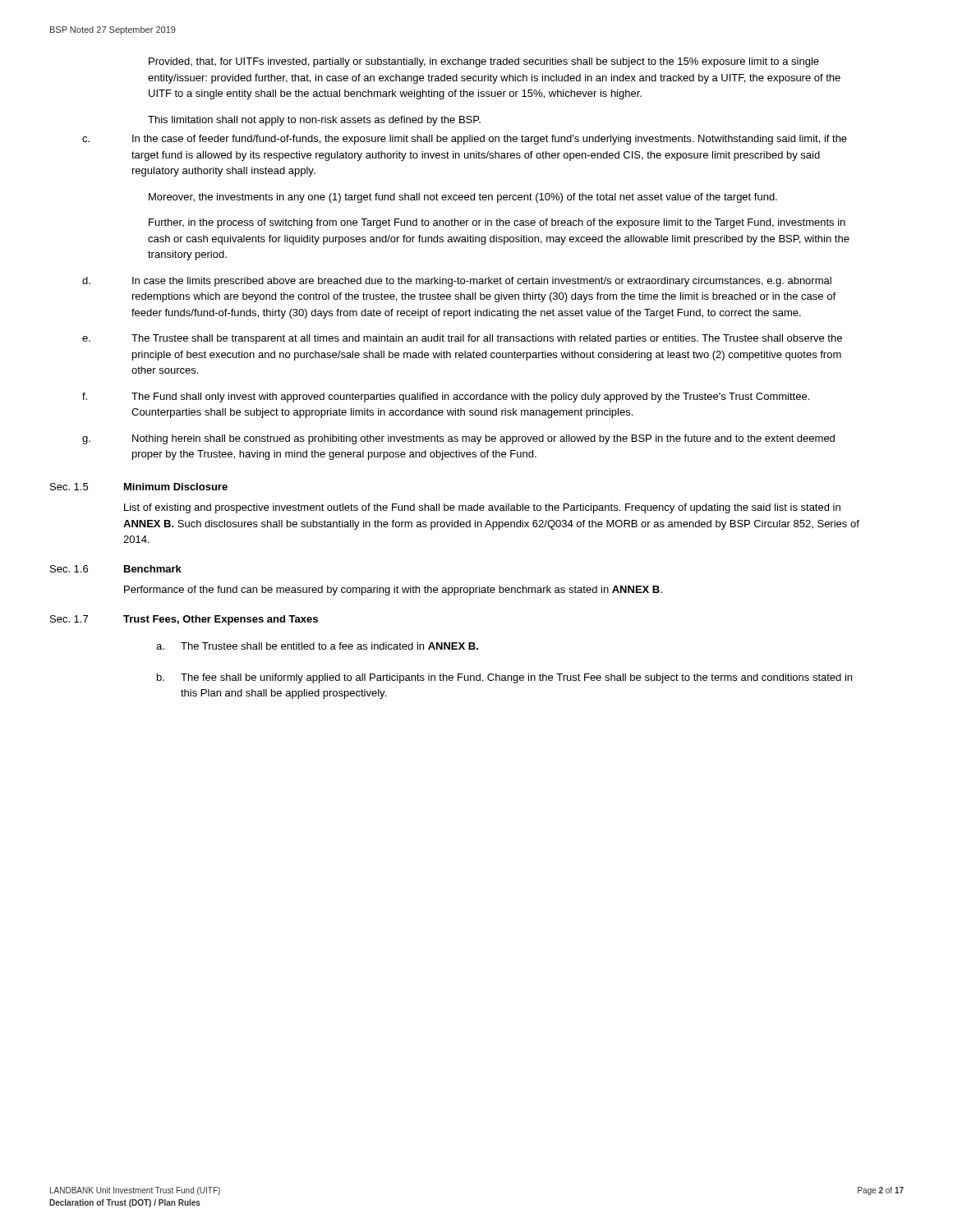Viewport: 953px width, 1232px height.
Task: Click on the element starting "Sec. 1.5 Minimum Disclosure"
Action: click(139, 487)
